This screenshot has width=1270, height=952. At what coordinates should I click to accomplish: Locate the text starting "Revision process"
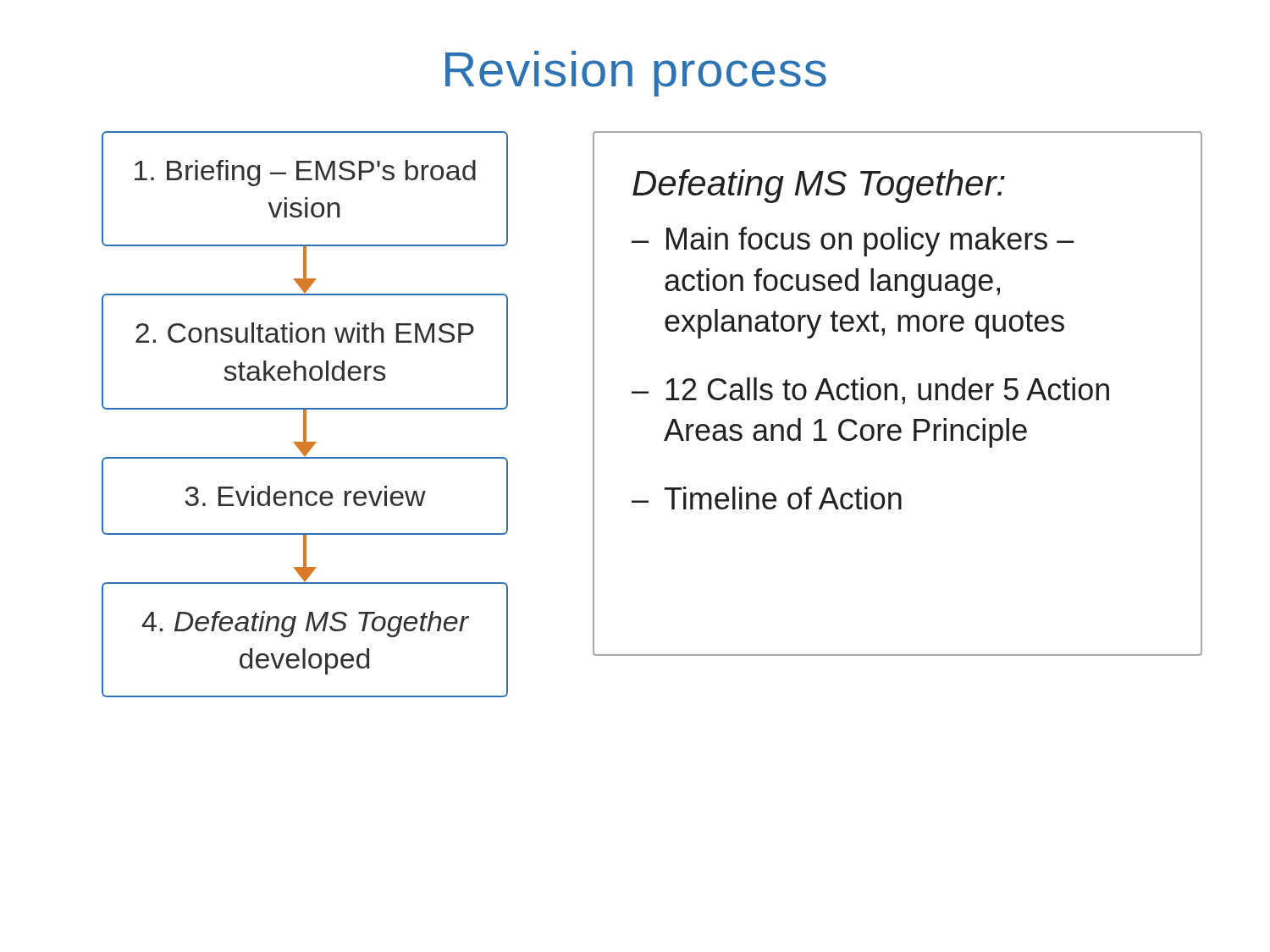[635, 69]
